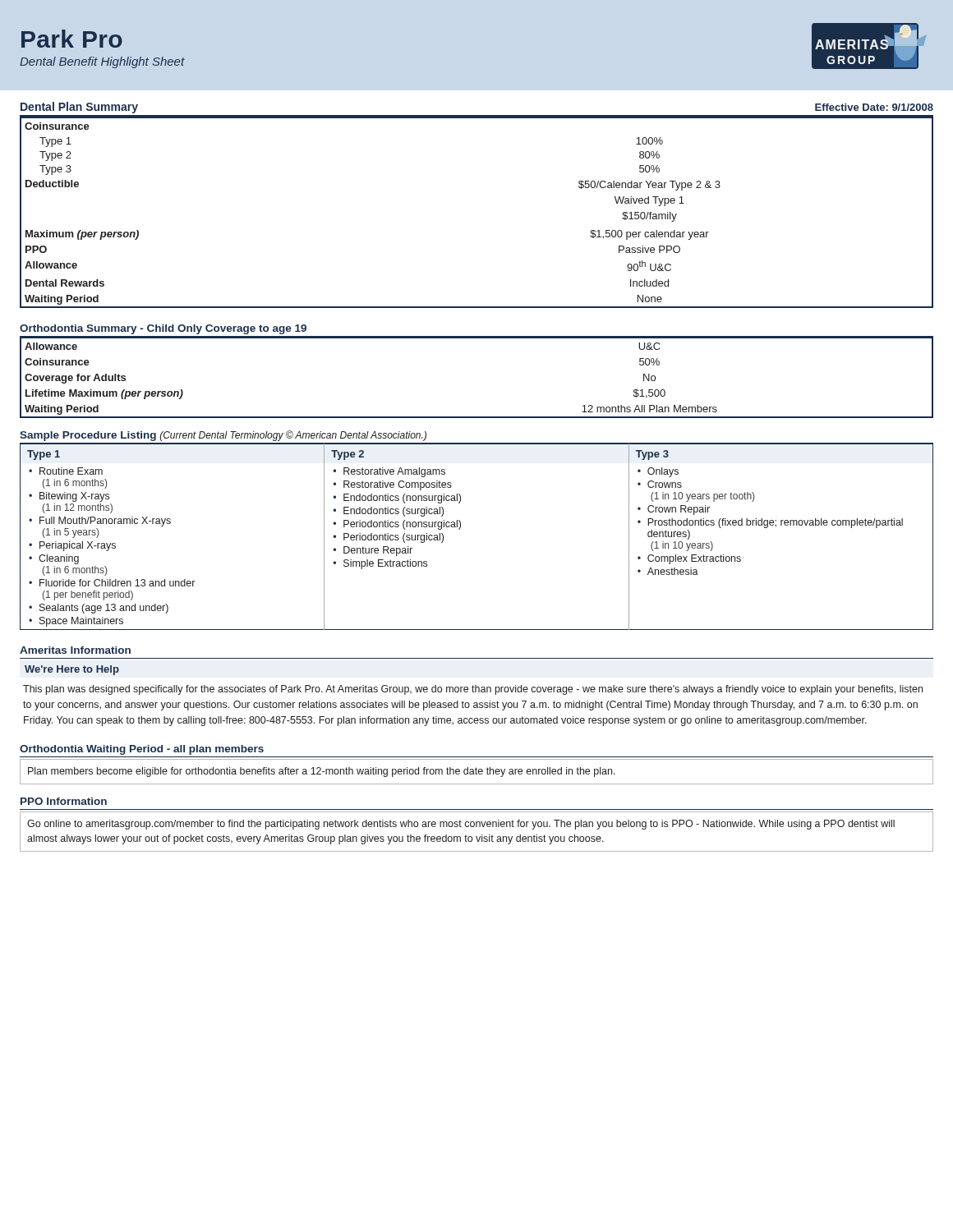Find the section header containing "Ameritas Information"

click(75, 650)
